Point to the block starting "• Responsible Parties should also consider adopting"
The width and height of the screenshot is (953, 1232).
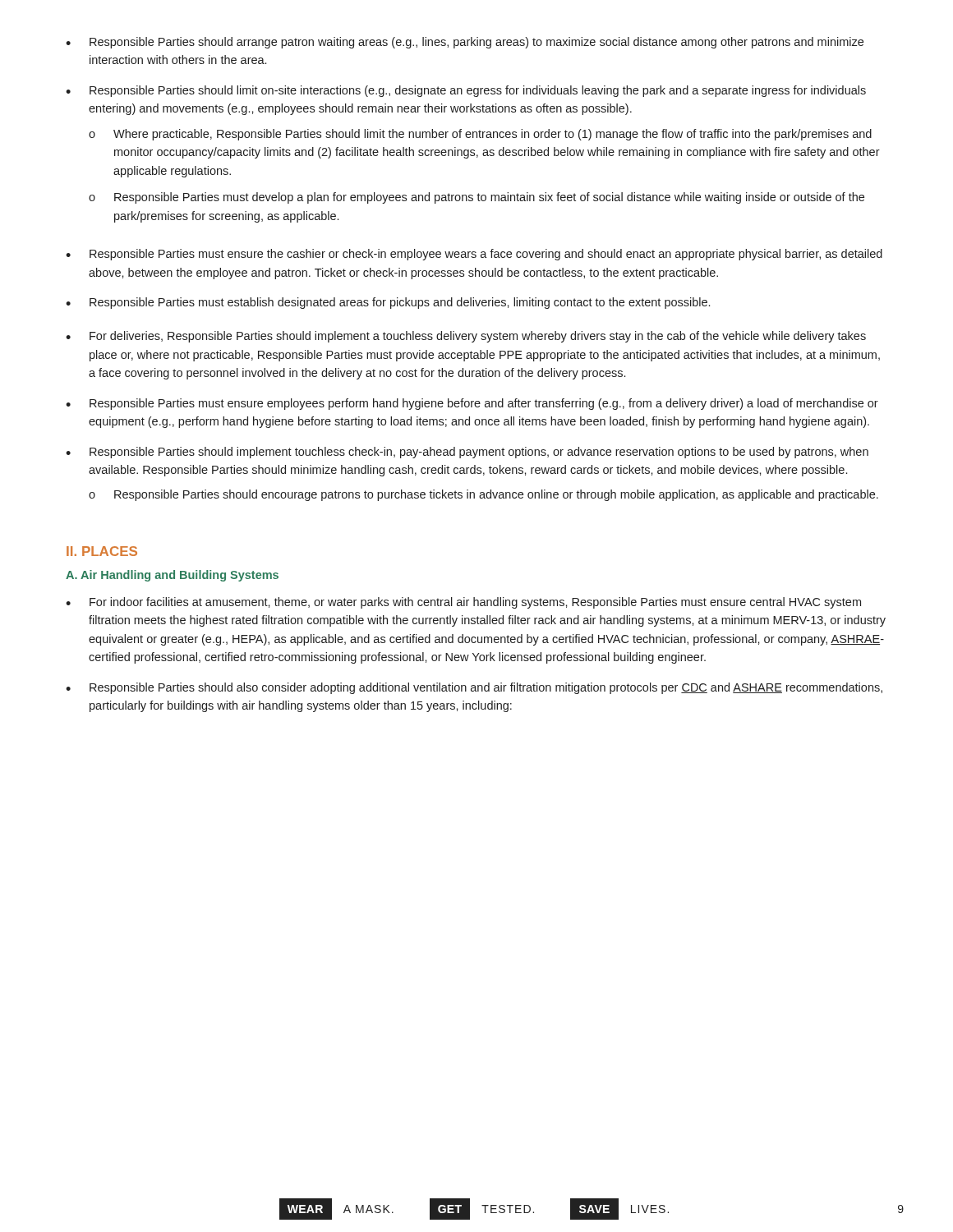coord(476,697)
